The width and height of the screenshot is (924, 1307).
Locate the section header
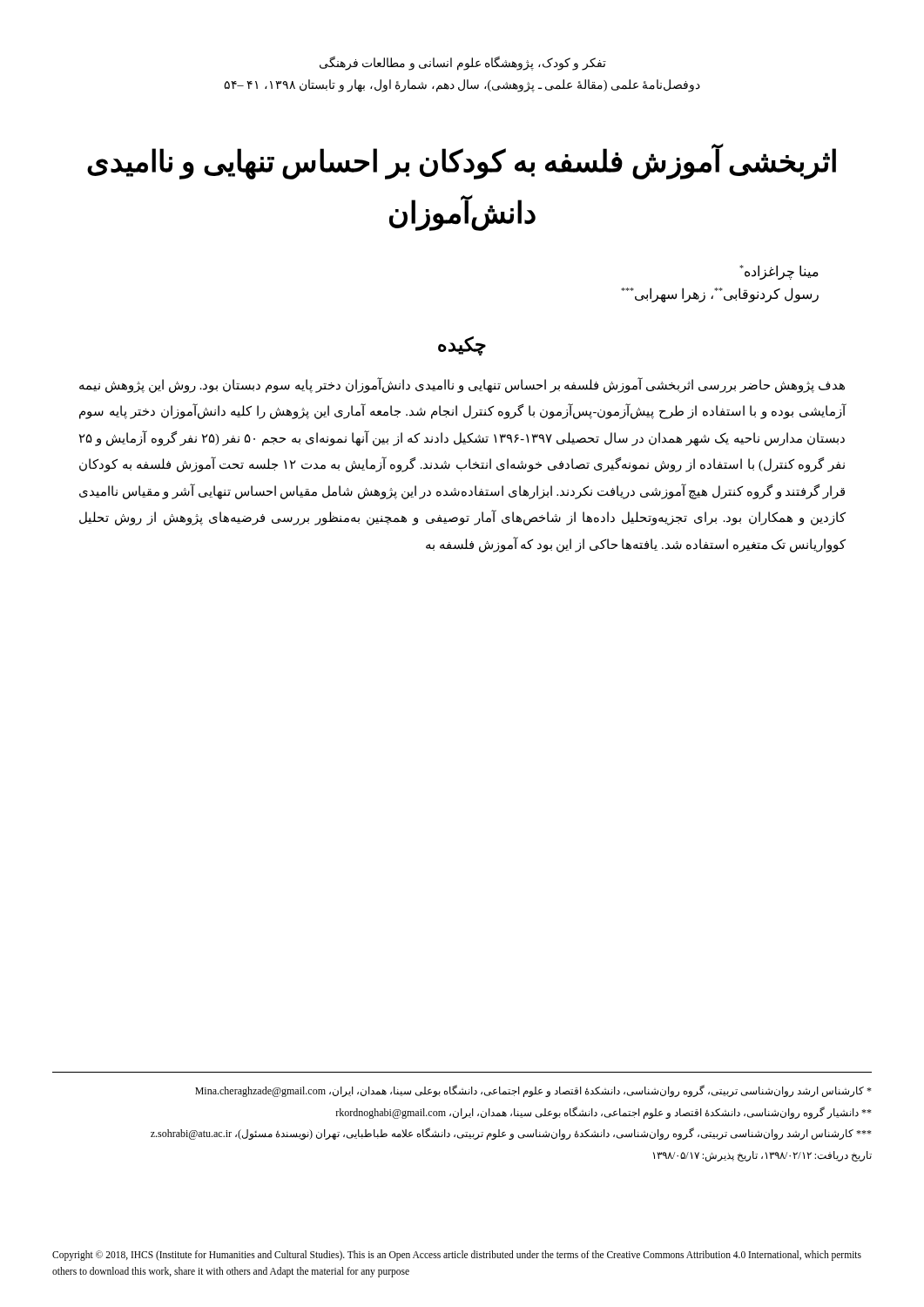point(462,345)
